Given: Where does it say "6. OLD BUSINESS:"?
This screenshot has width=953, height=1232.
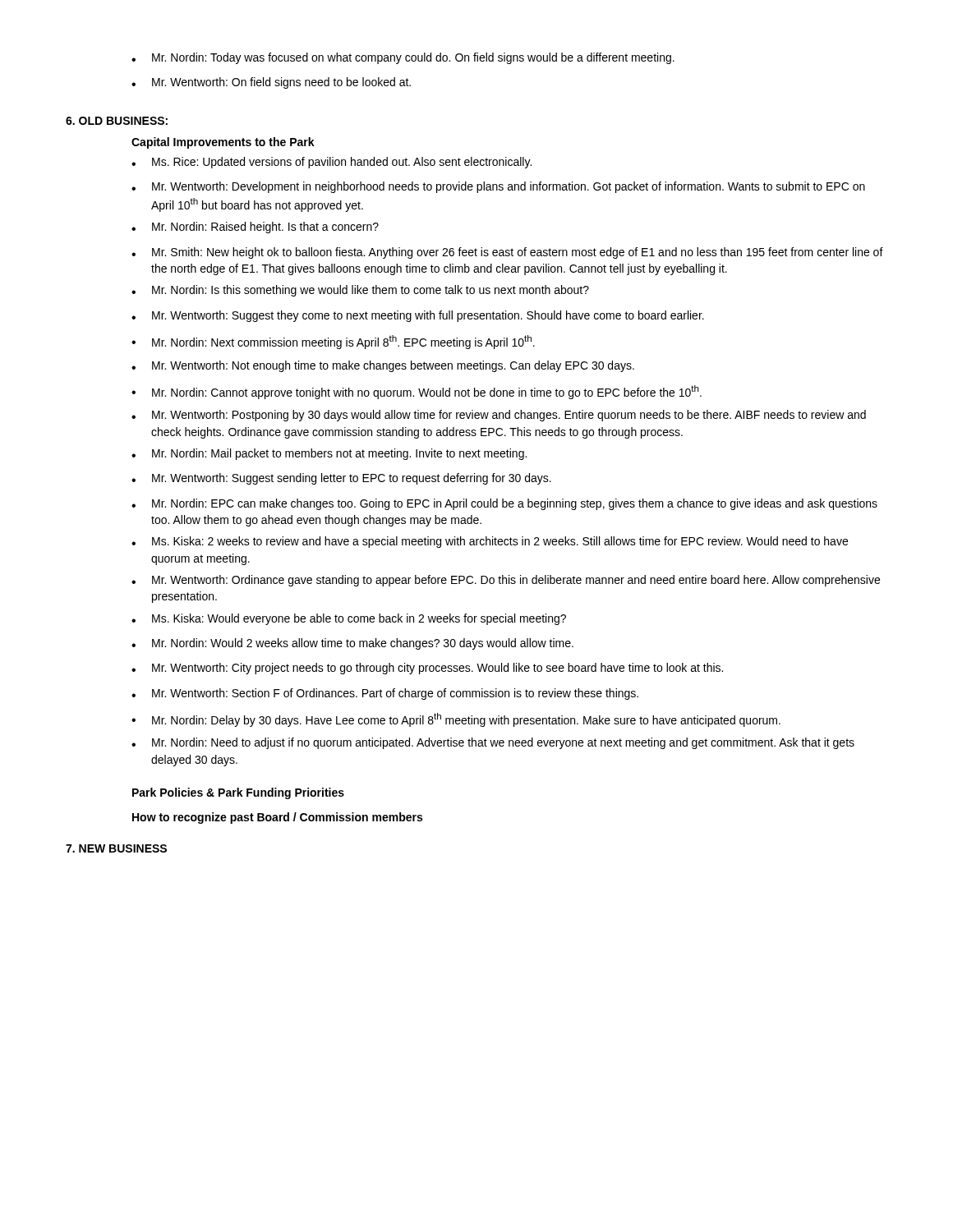Looking at the screenshot, I should (117, 121).
